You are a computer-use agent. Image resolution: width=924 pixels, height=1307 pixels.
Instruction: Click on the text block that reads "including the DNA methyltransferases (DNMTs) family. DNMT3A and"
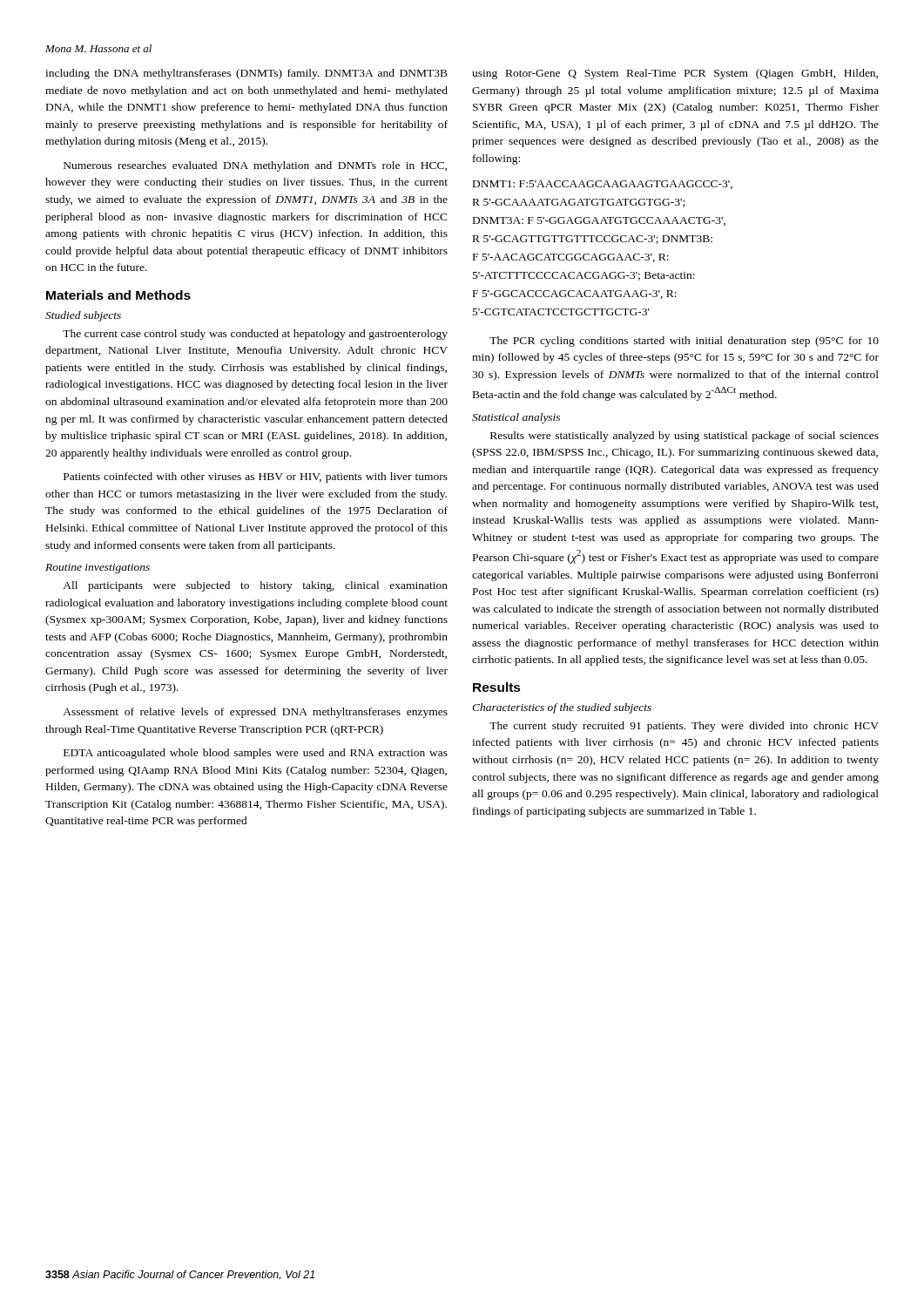(x=246, y=107)
